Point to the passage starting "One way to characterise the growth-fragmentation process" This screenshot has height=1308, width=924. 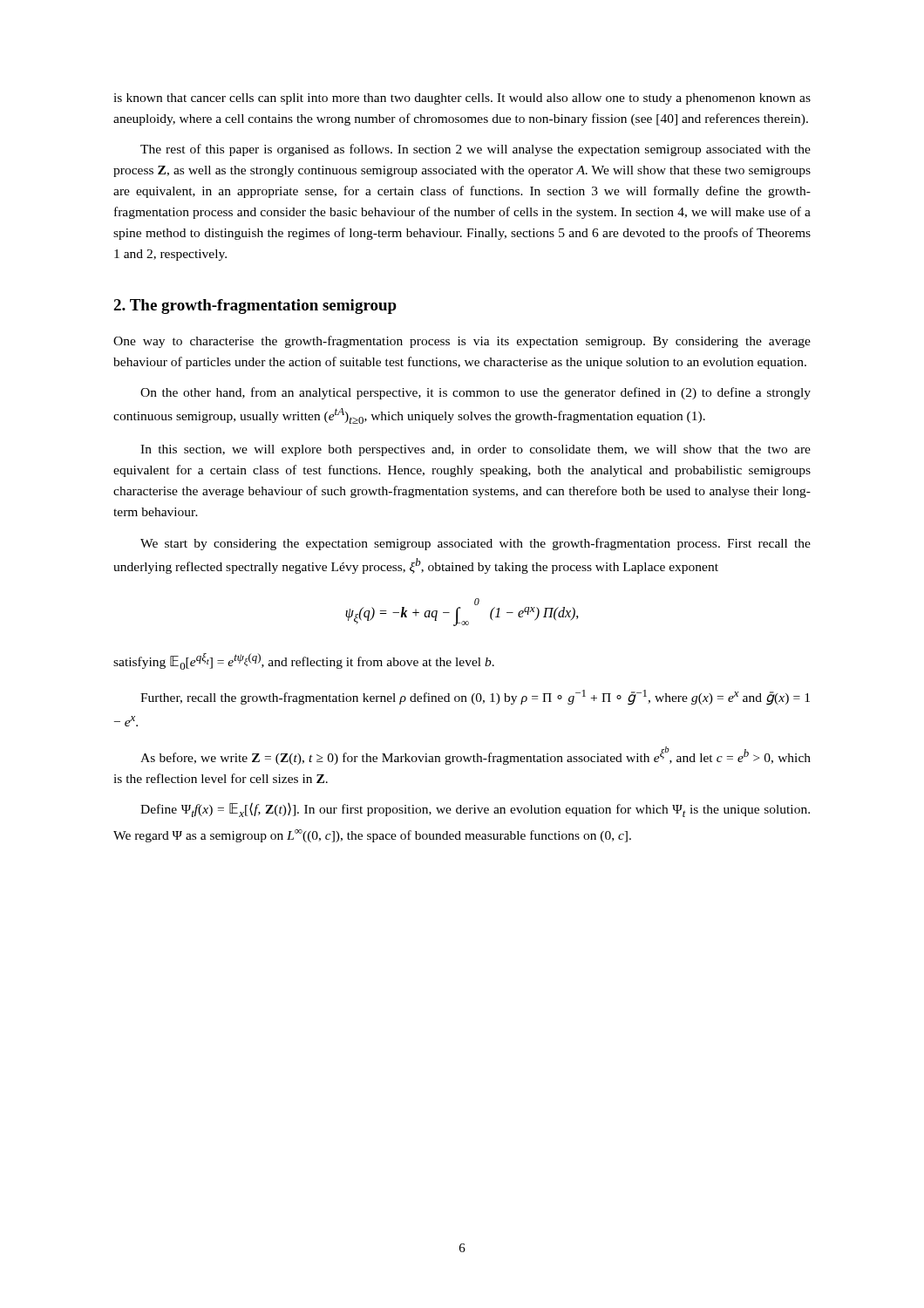point(462,352)
